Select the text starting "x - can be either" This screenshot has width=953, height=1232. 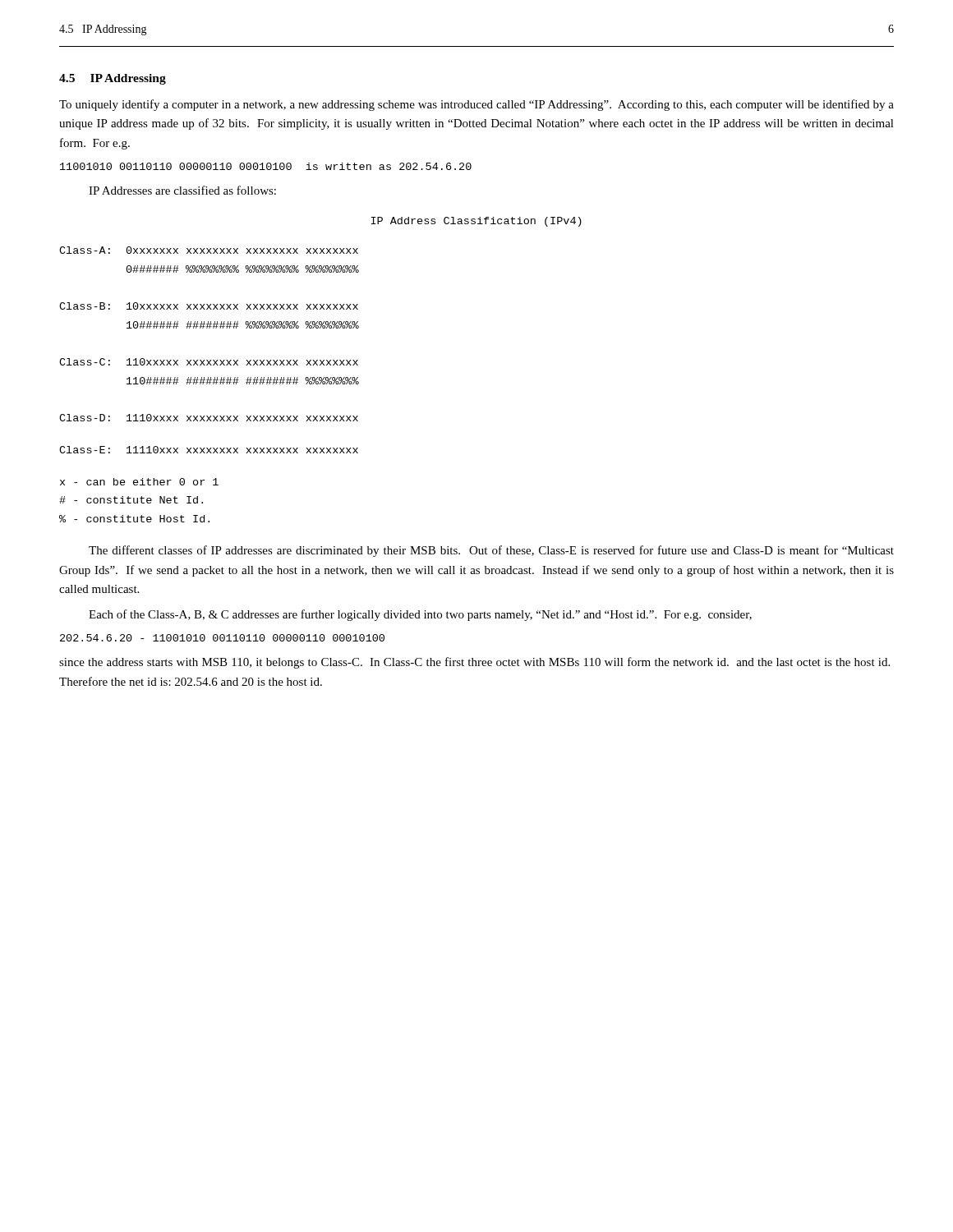(x=139, y=501)
